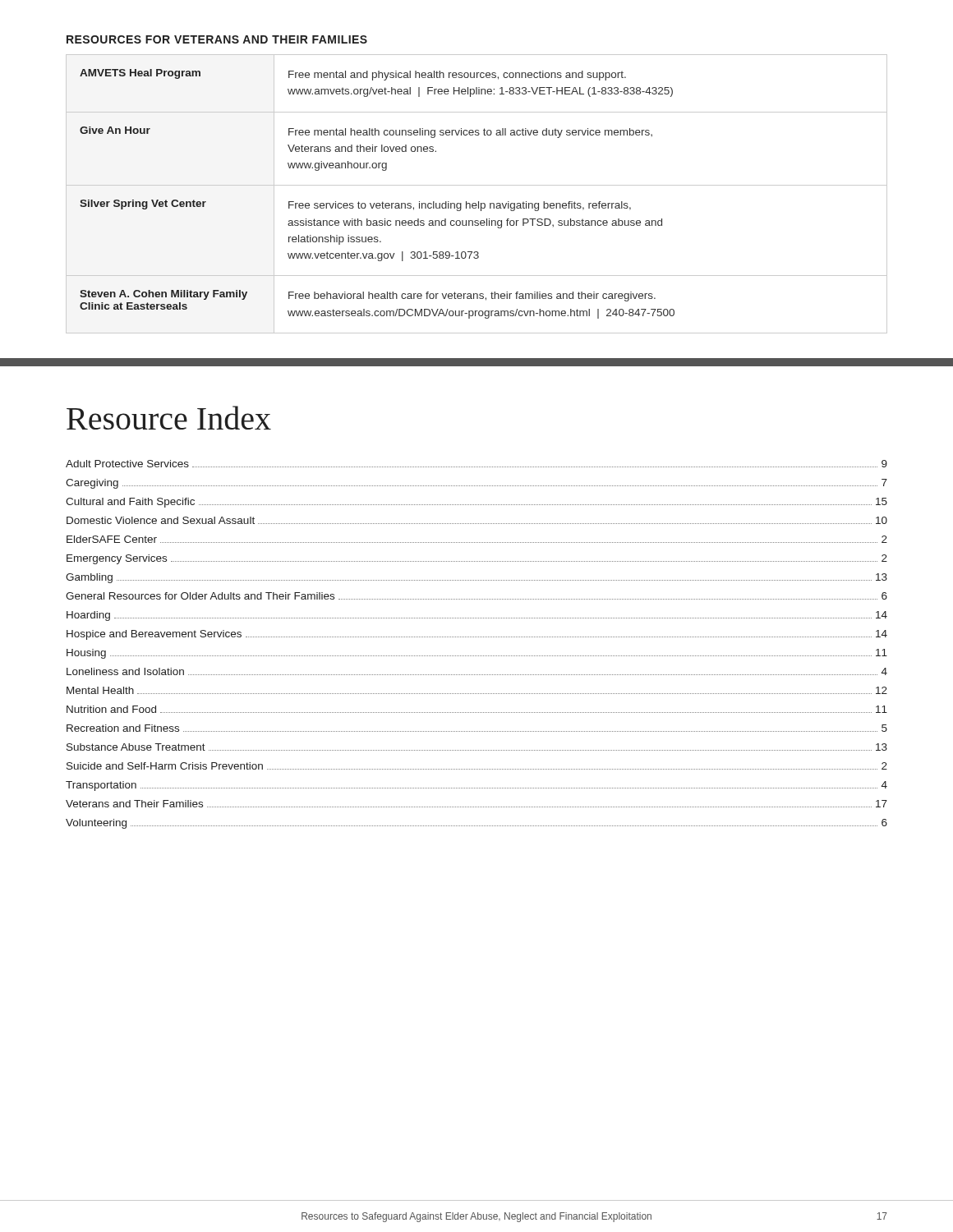This screenshot has height=1232, width=953.
Task: Where does it say "Hoarding 14"?
Action: click(x=476, y=615)
